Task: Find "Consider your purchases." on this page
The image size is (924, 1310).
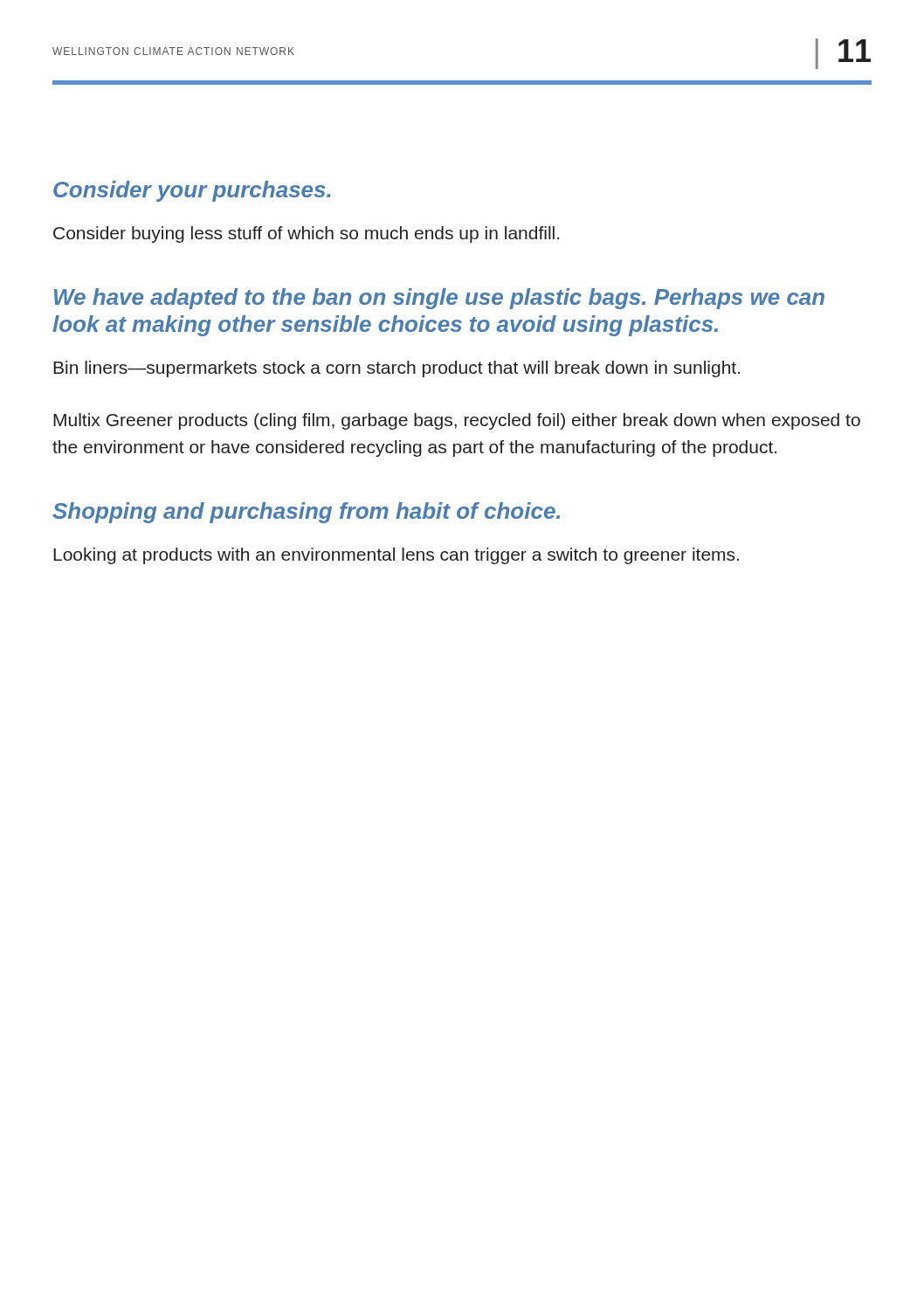Action: pyautogui.click(x=192, y=190)
